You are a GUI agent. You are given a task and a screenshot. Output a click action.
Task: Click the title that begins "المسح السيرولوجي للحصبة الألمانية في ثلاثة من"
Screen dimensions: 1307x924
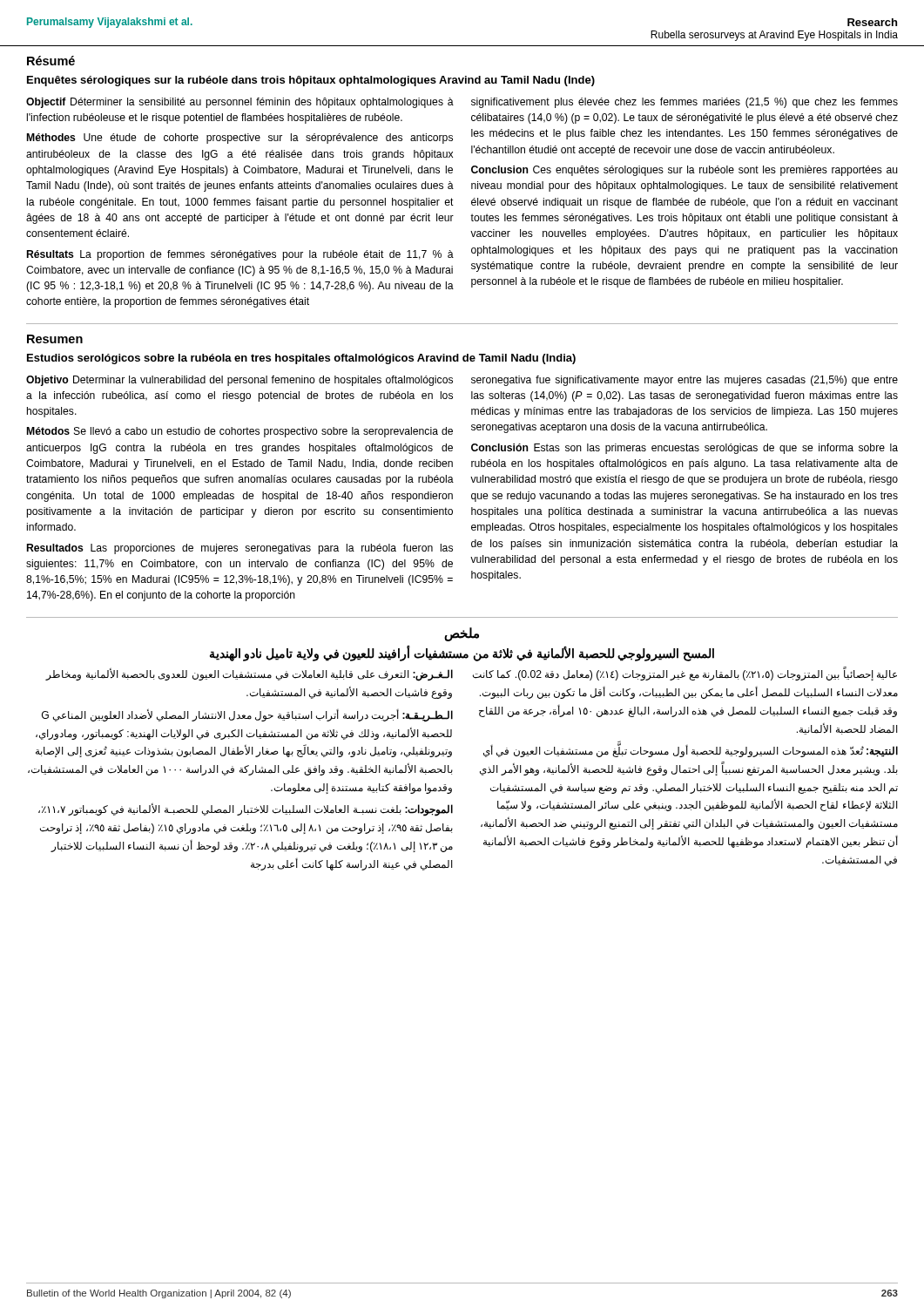tap(462, 654)
